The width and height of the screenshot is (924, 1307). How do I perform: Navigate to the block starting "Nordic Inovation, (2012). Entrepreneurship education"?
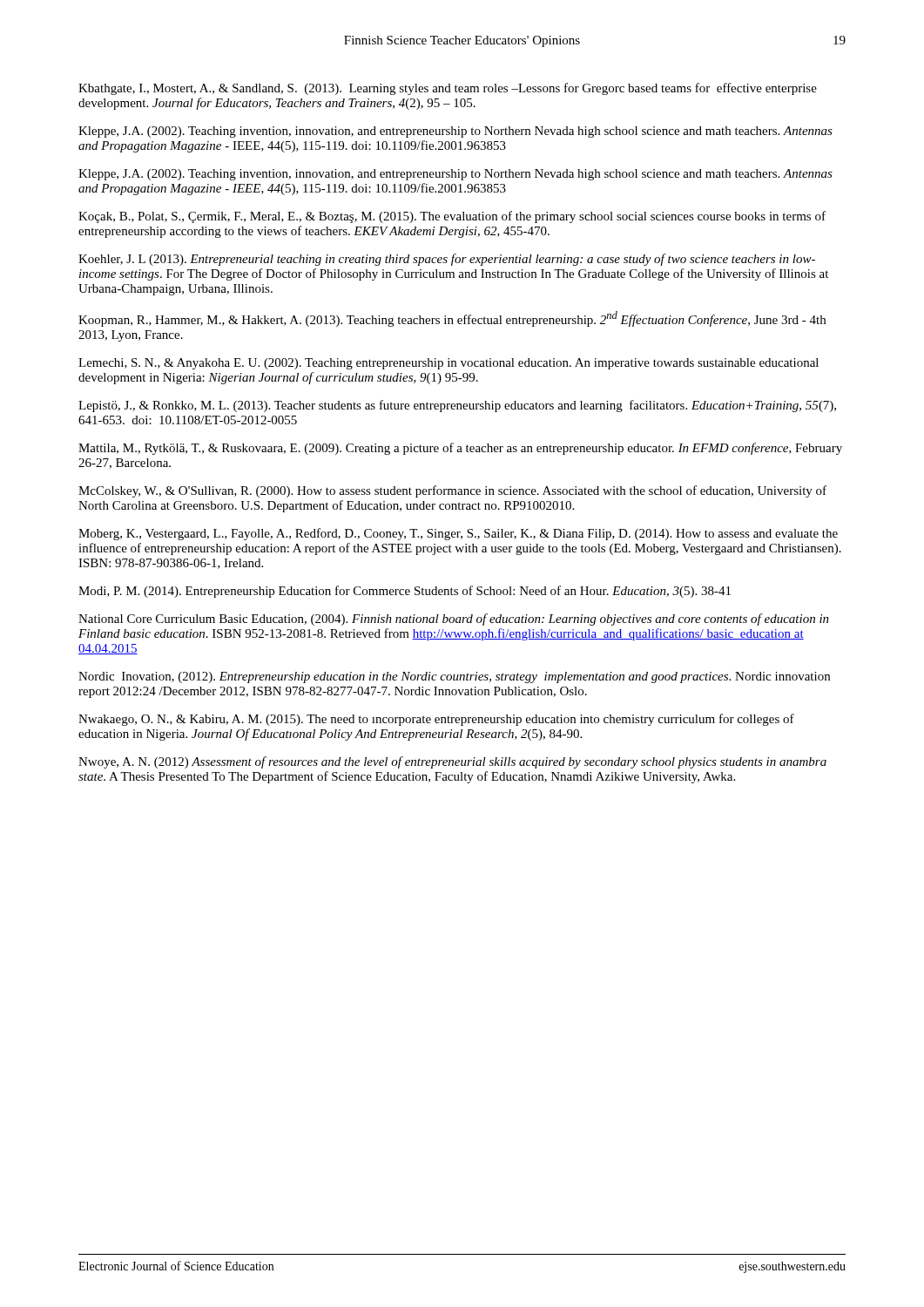pyautogui.click(x=462, y=684)
